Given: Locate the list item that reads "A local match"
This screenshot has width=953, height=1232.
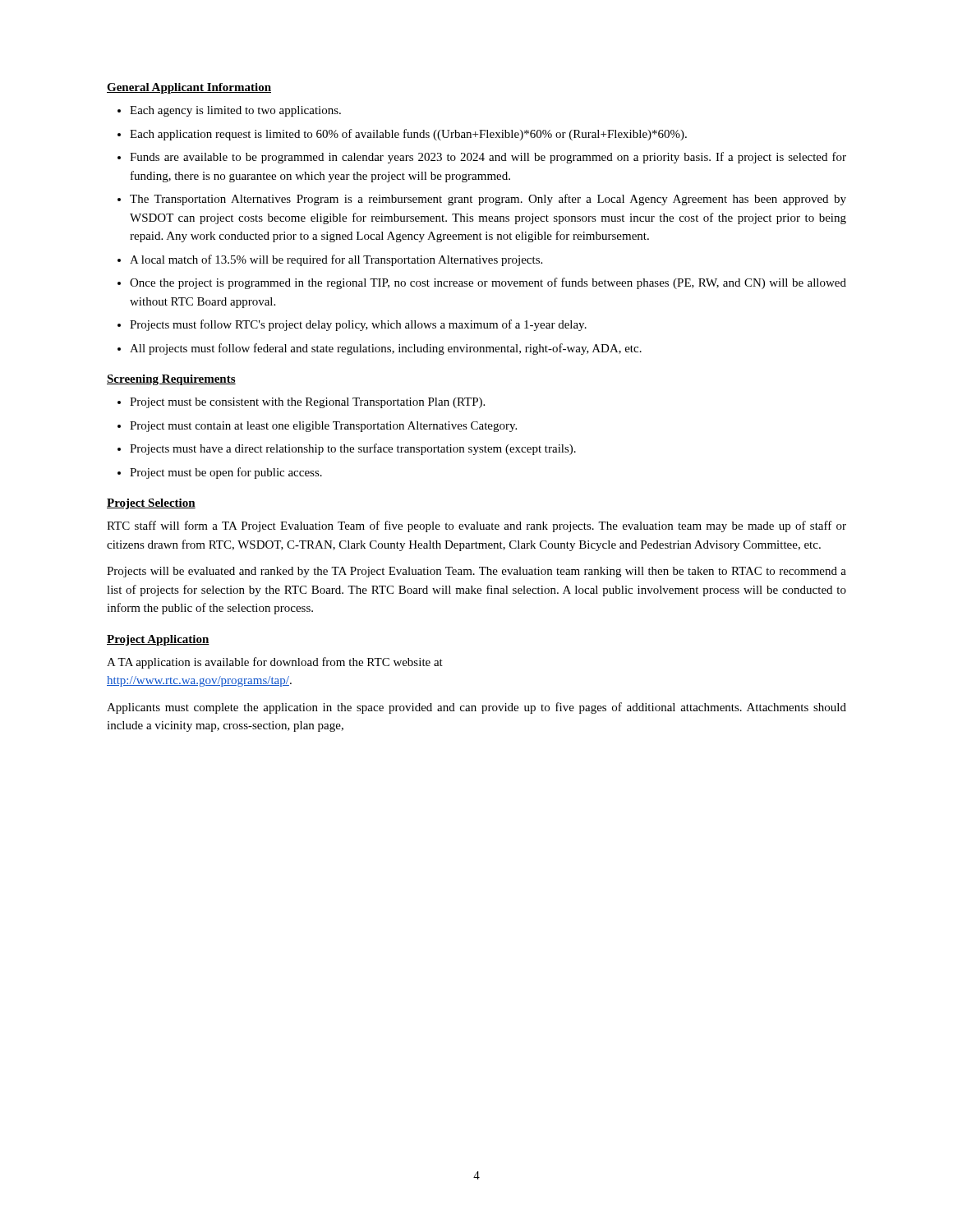Looking at the screenshot, I should (337, 259).
